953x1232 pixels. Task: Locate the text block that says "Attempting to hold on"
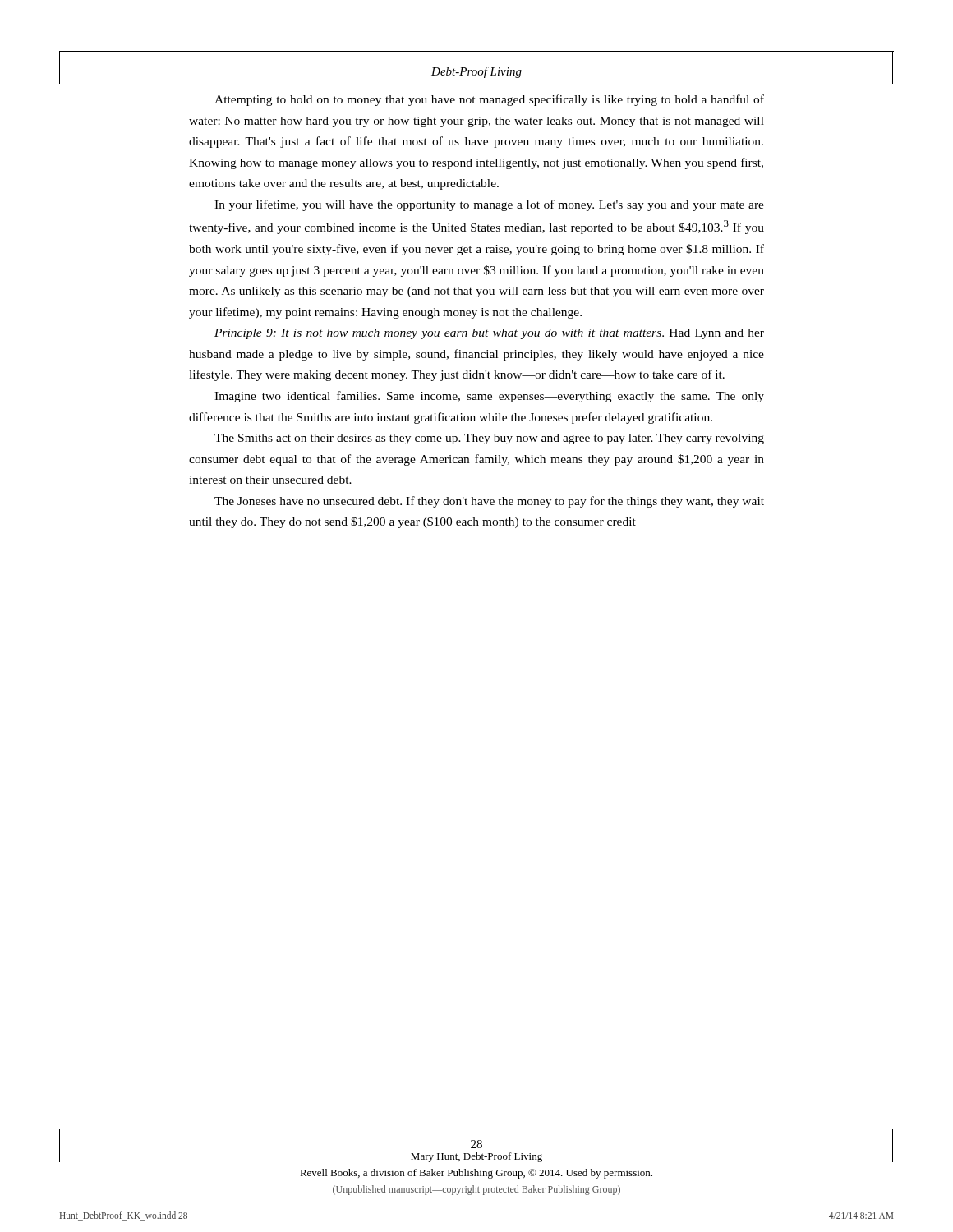tap(476, 141)
